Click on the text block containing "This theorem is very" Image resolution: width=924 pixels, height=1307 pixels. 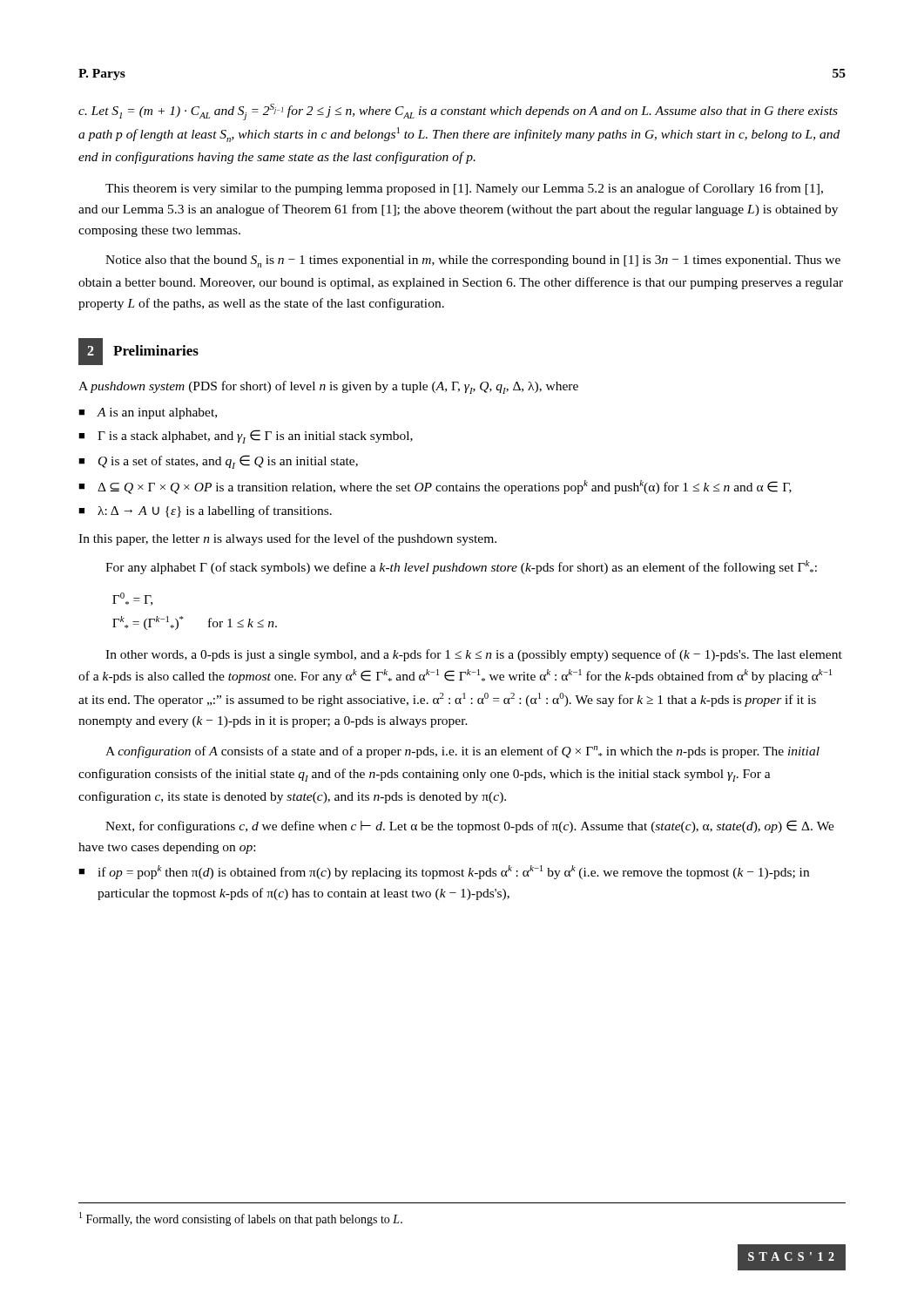[x=458, y=209]
